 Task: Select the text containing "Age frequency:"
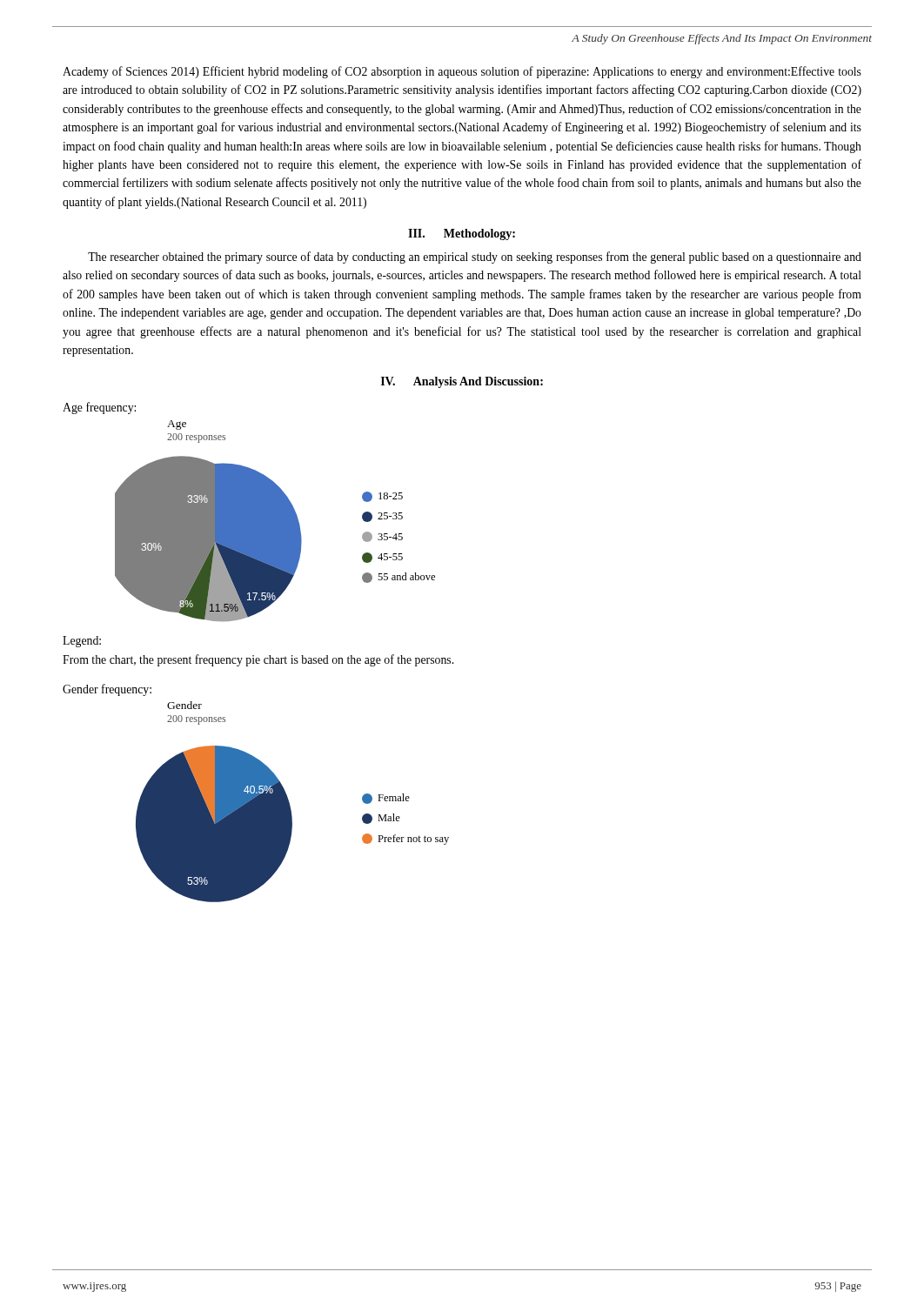tap(100, 408)
